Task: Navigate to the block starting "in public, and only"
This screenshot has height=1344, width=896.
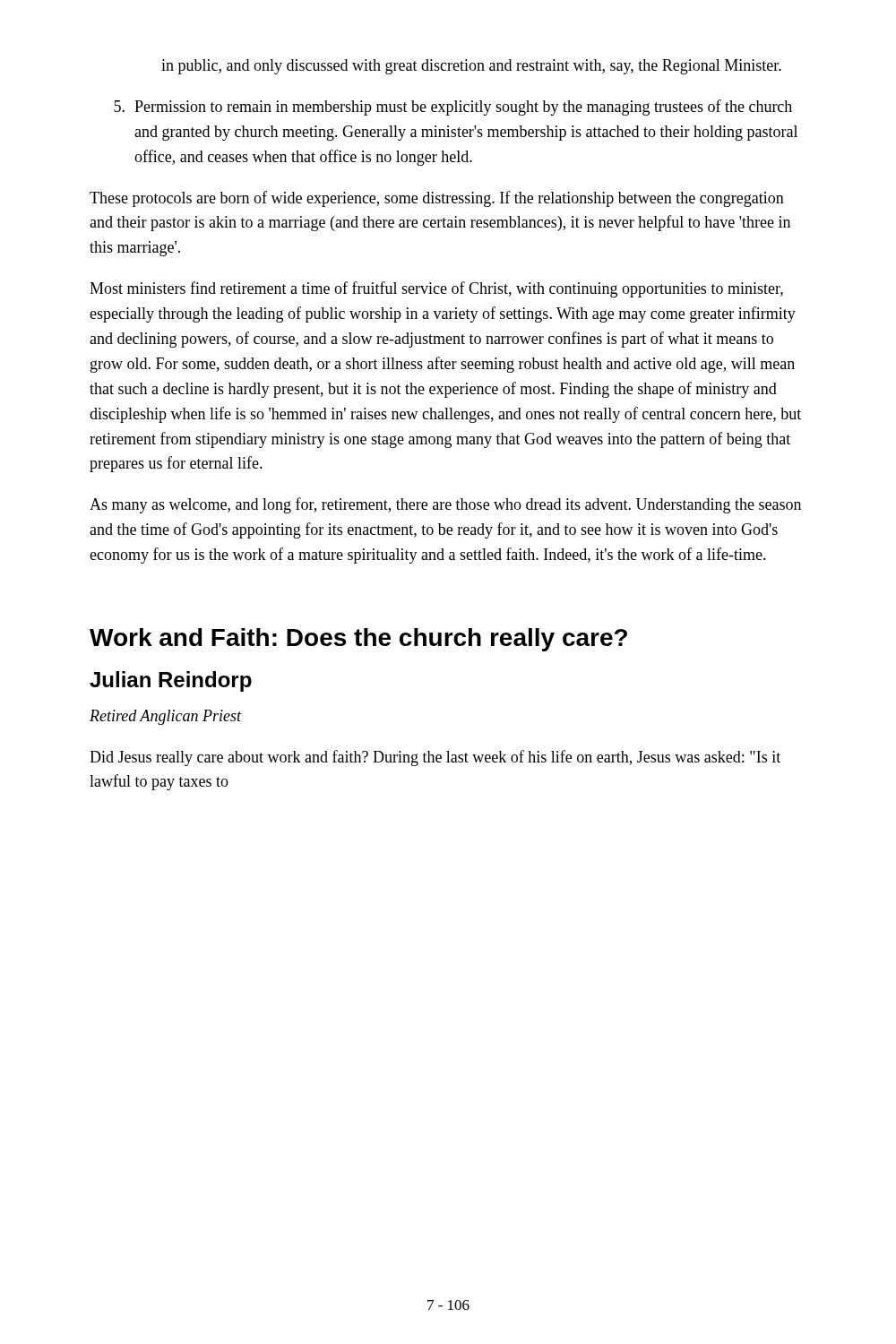Action: click(472, 65)
